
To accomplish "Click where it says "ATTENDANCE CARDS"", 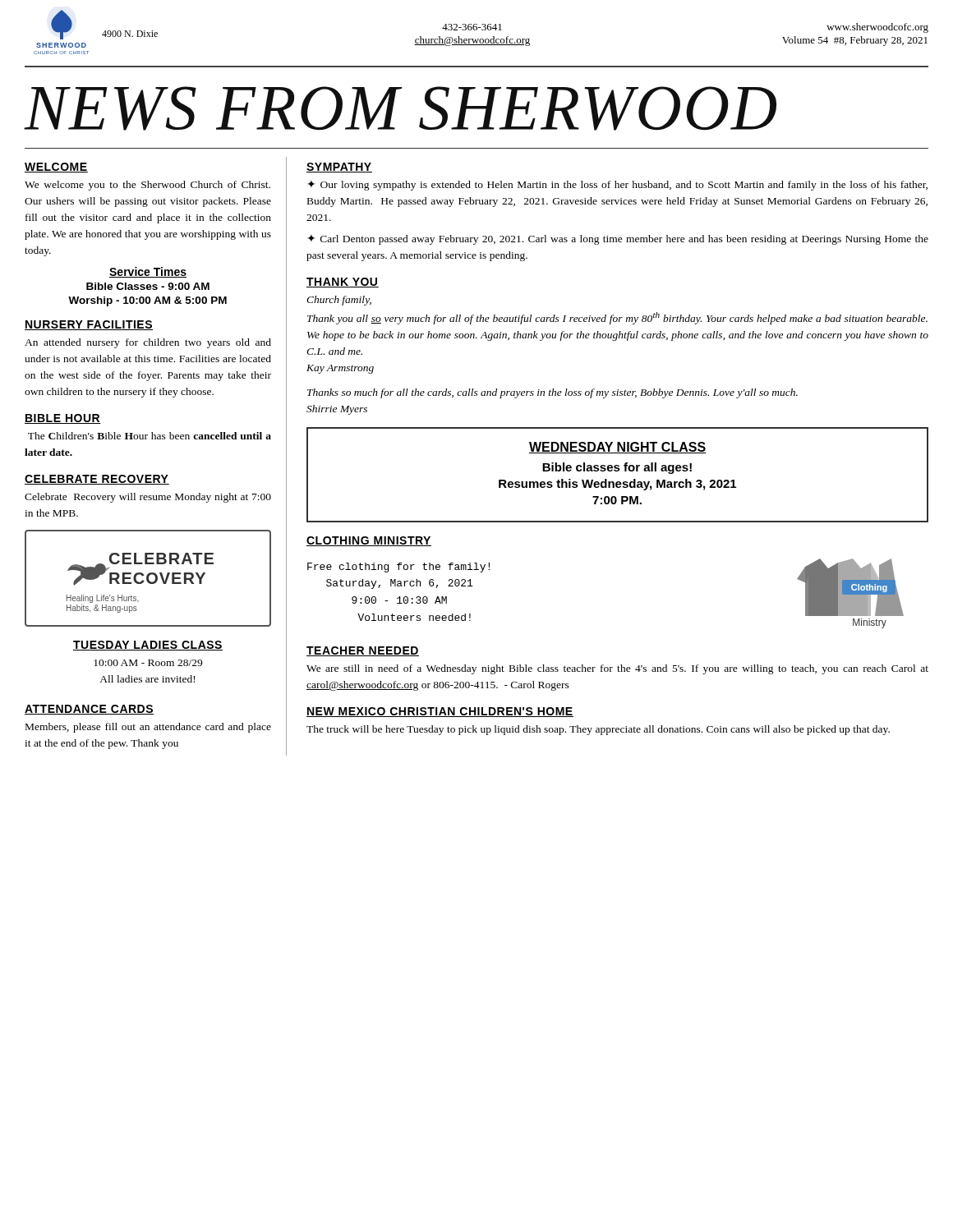I will pos(89,708).
